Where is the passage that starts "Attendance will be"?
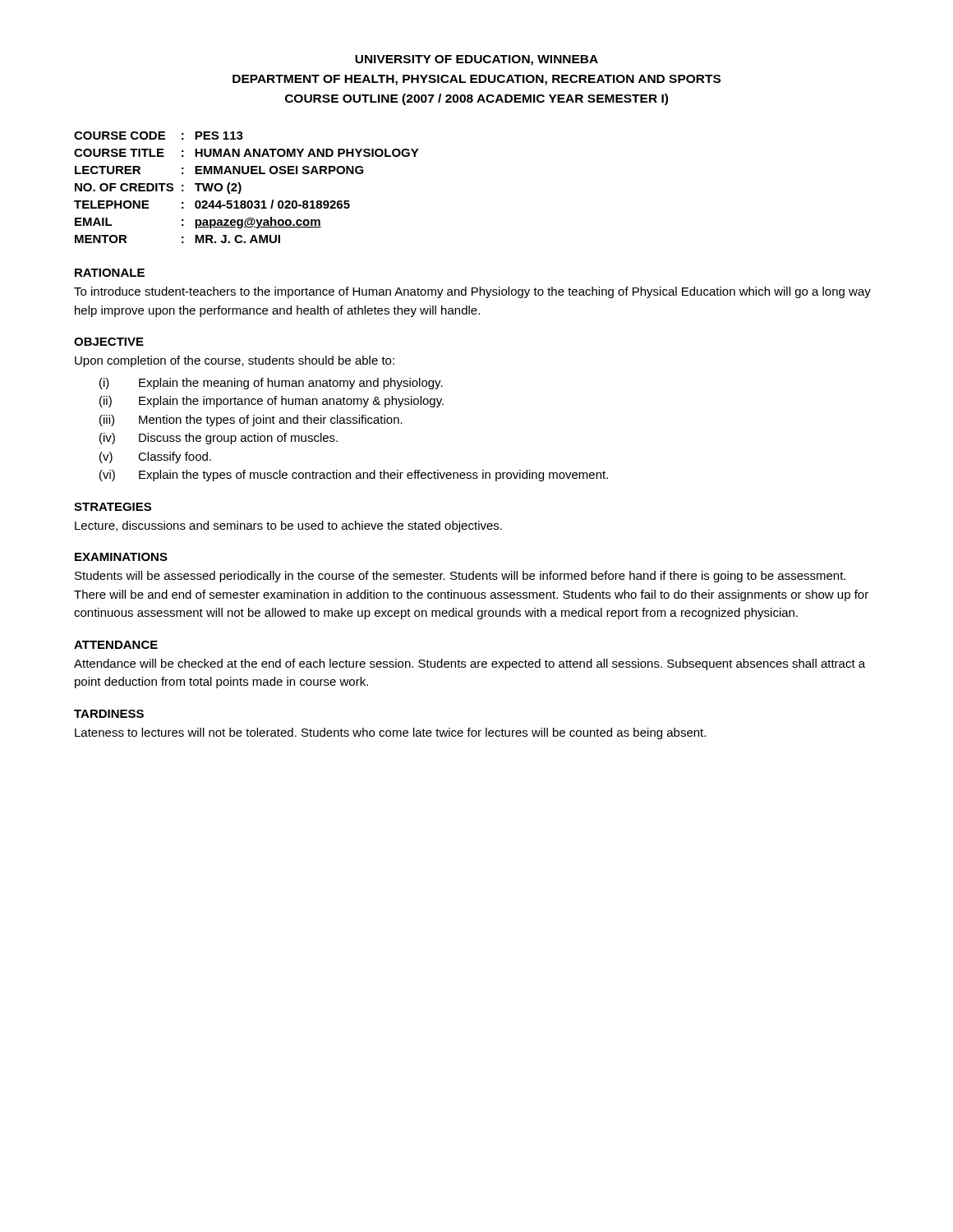The image size is (953, 1232). point(470,672)
